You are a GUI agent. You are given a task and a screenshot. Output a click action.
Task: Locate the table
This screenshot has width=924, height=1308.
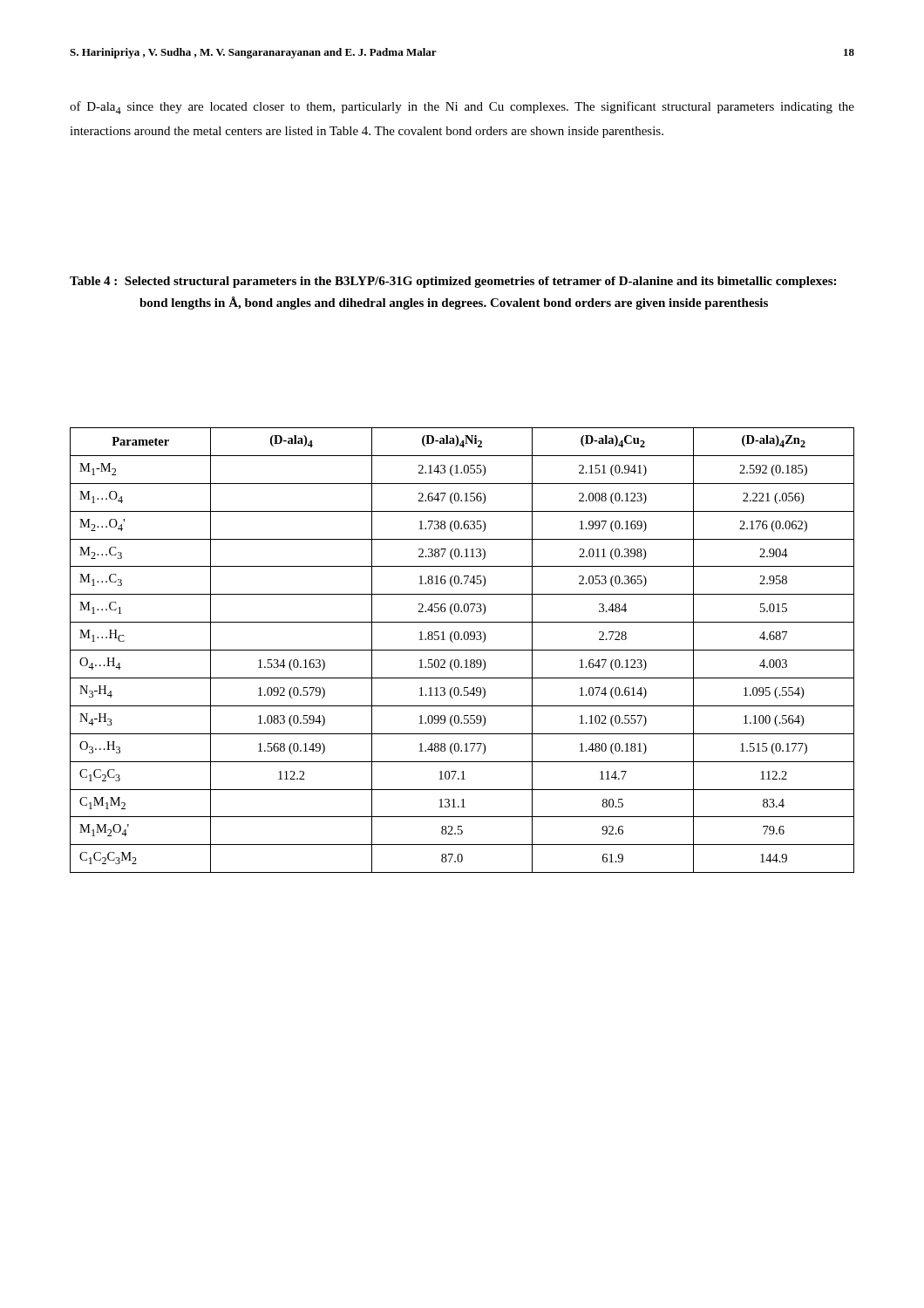click(x=462, y=650)
